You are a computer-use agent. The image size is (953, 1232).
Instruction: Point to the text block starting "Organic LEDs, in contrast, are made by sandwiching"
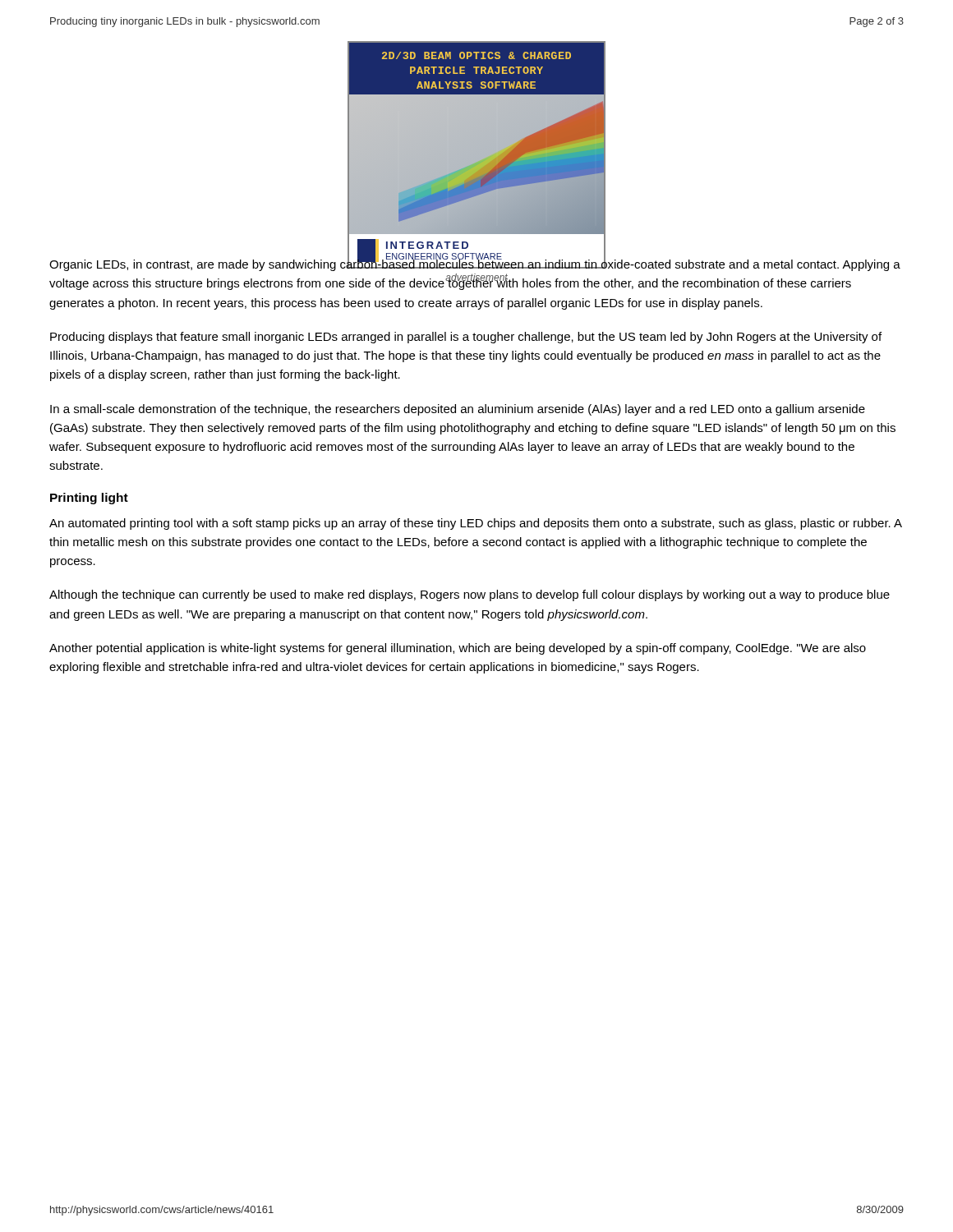475,283
